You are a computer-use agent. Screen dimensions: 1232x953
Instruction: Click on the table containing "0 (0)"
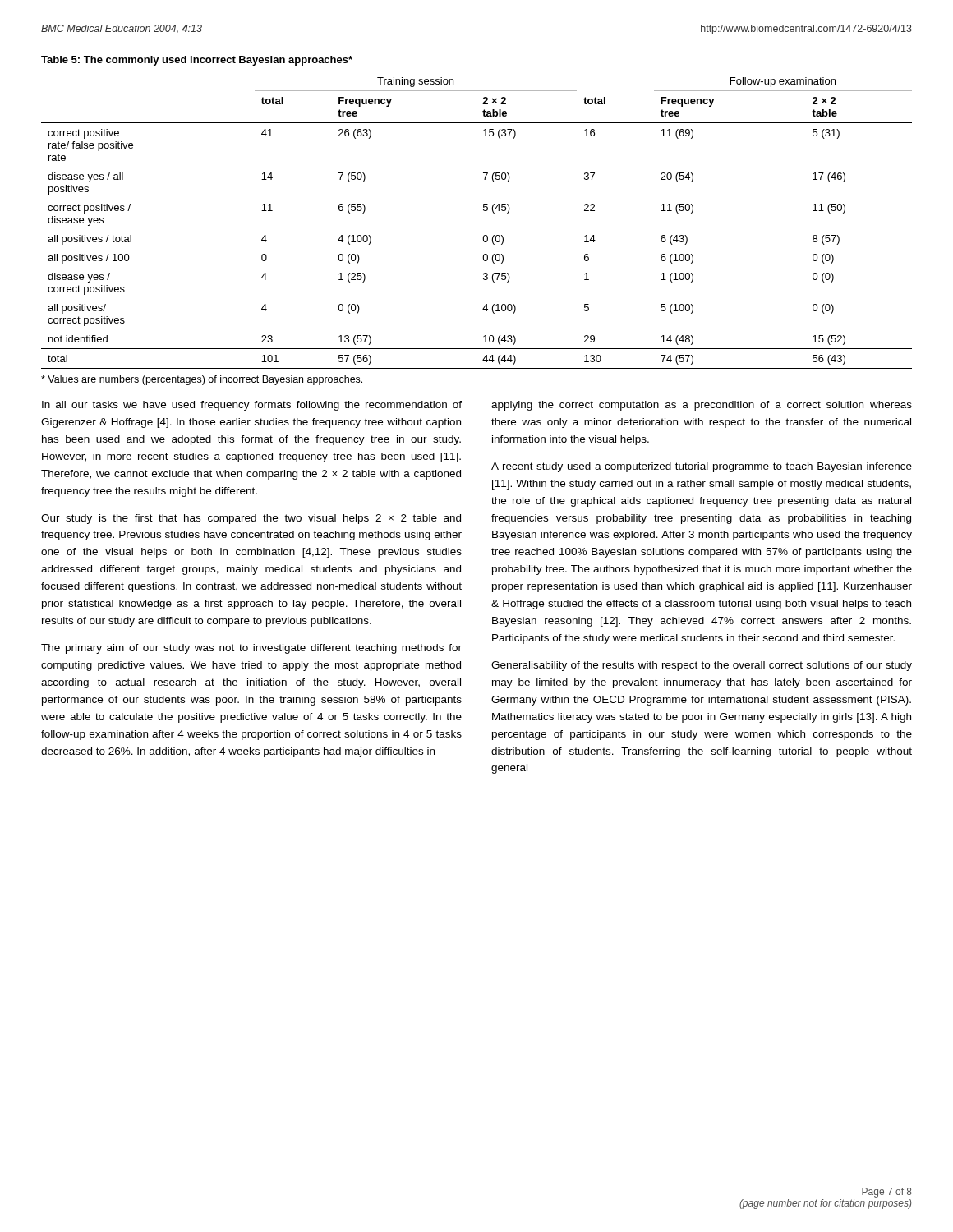pos(476,220)
